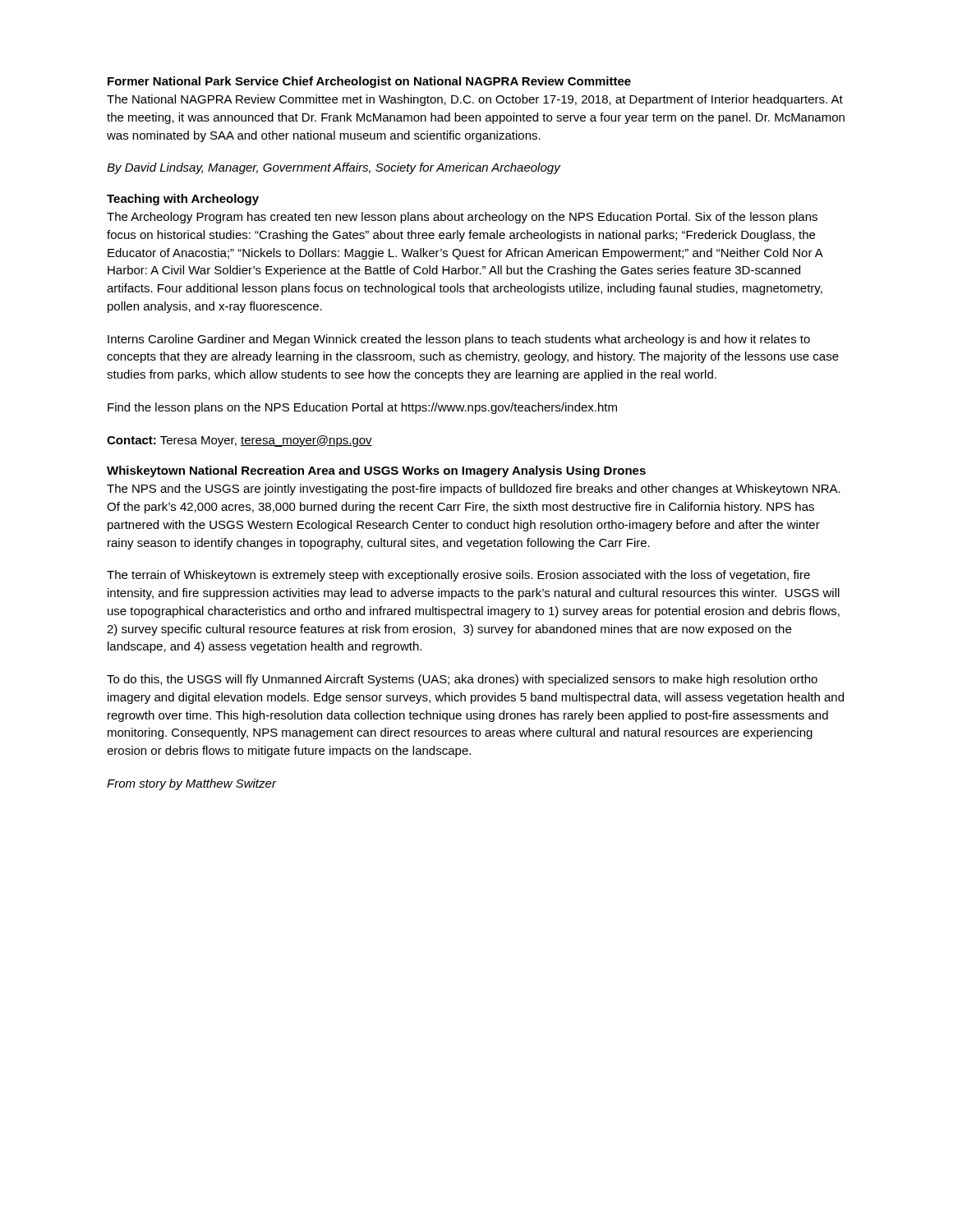
Task: Select the text block that says "The NPS and the USGS are"
Action: pyautogui.click(x=474, y=515)
